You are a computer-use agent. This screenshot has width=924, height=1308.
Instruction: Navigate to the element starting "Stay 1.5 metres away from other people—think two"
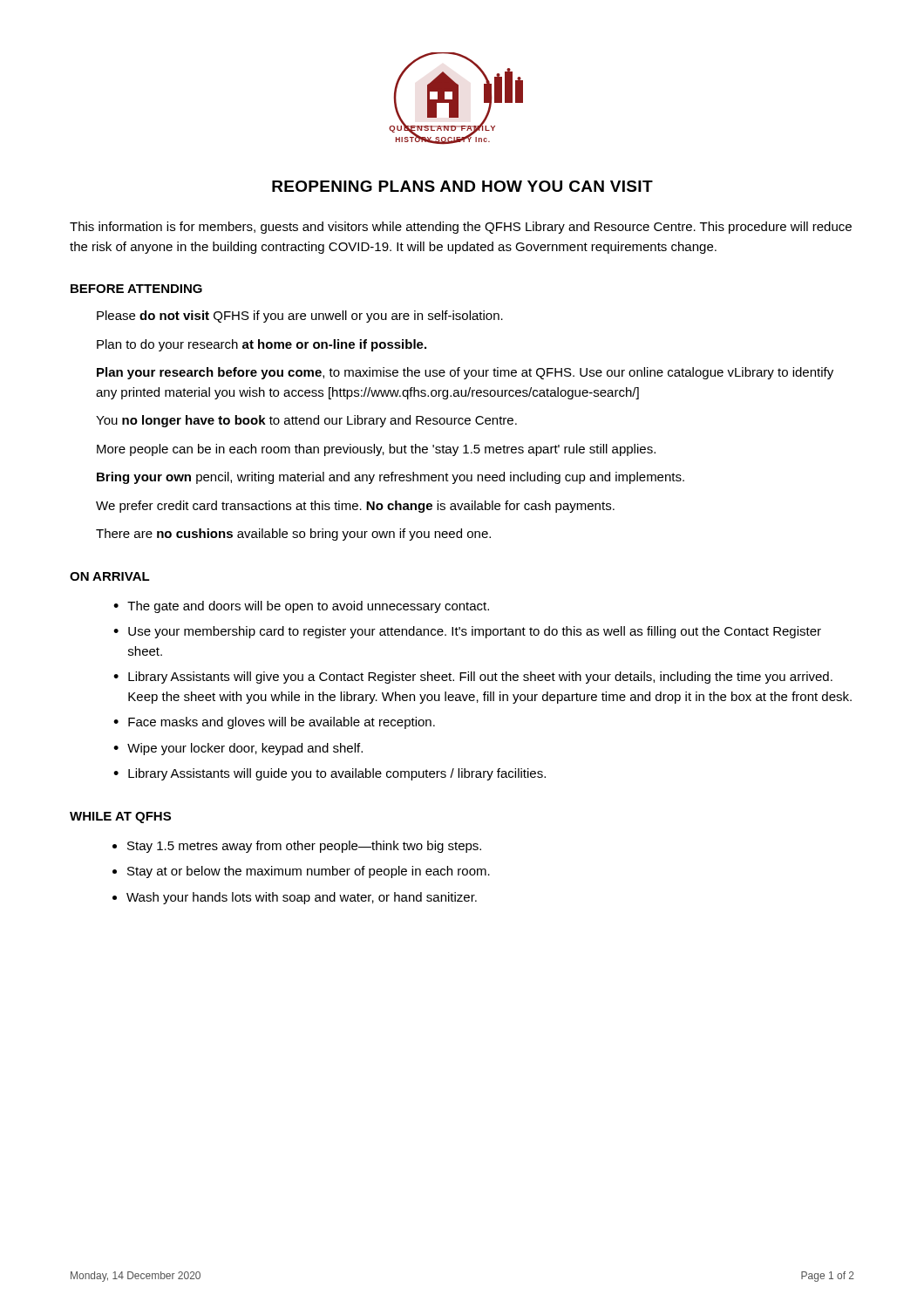pos(304,845)
